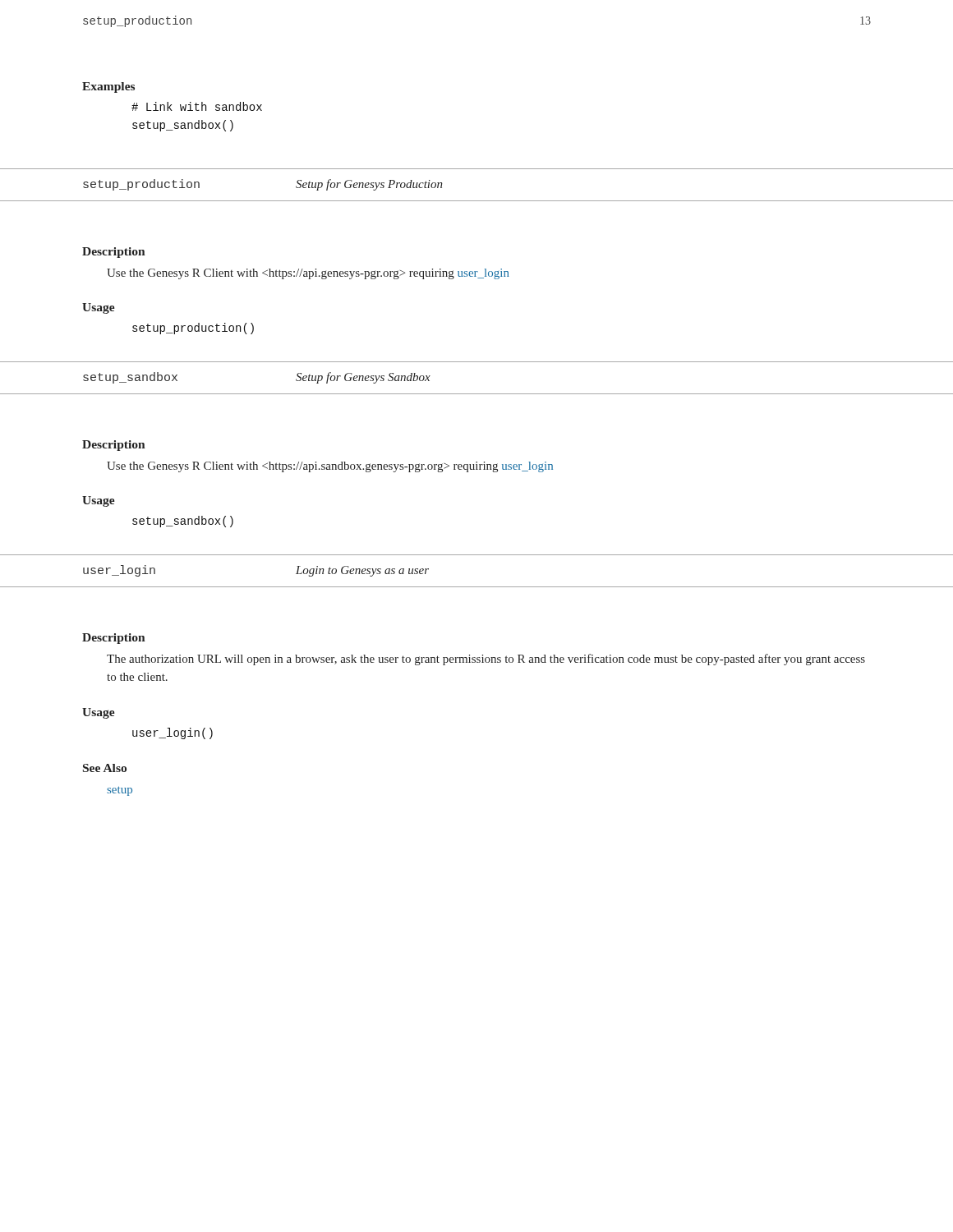Select the element starting "See Also"
953x1232 pixels.
coord(105,767)
